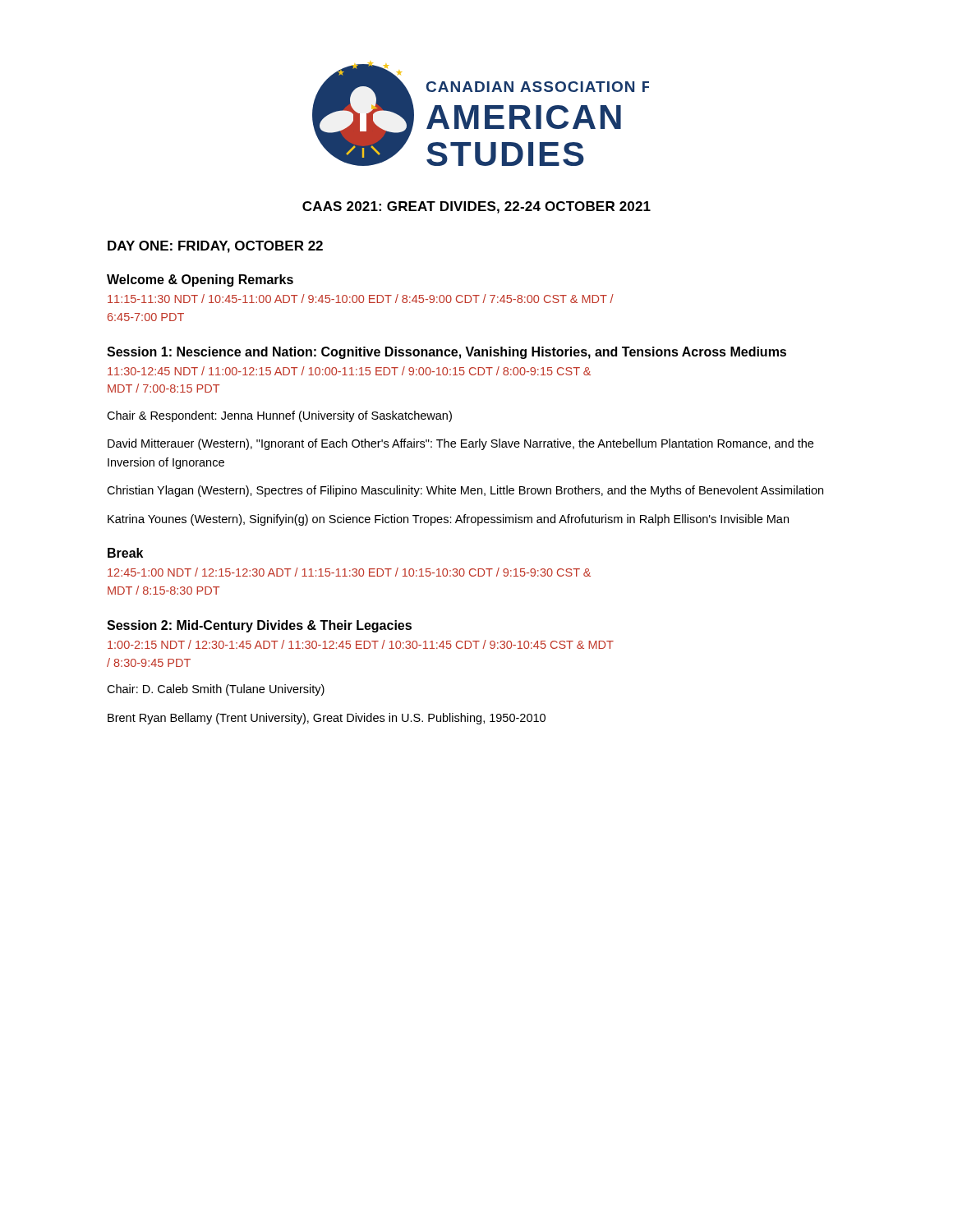
Task: Point to the text starting "Session 1: Nescience"
Action: 447,352
